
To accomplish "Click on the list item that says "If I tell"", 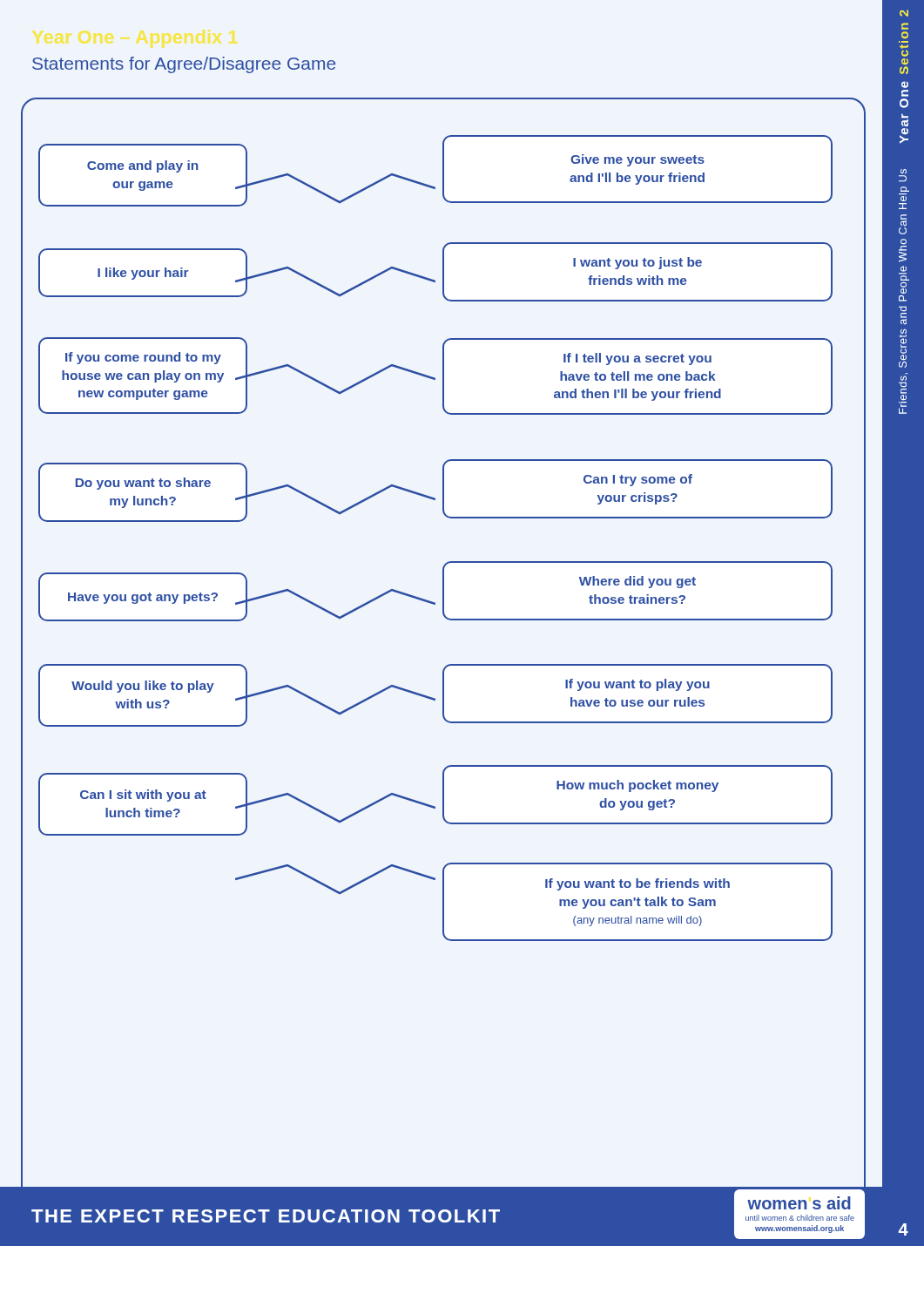I will 637,376.
